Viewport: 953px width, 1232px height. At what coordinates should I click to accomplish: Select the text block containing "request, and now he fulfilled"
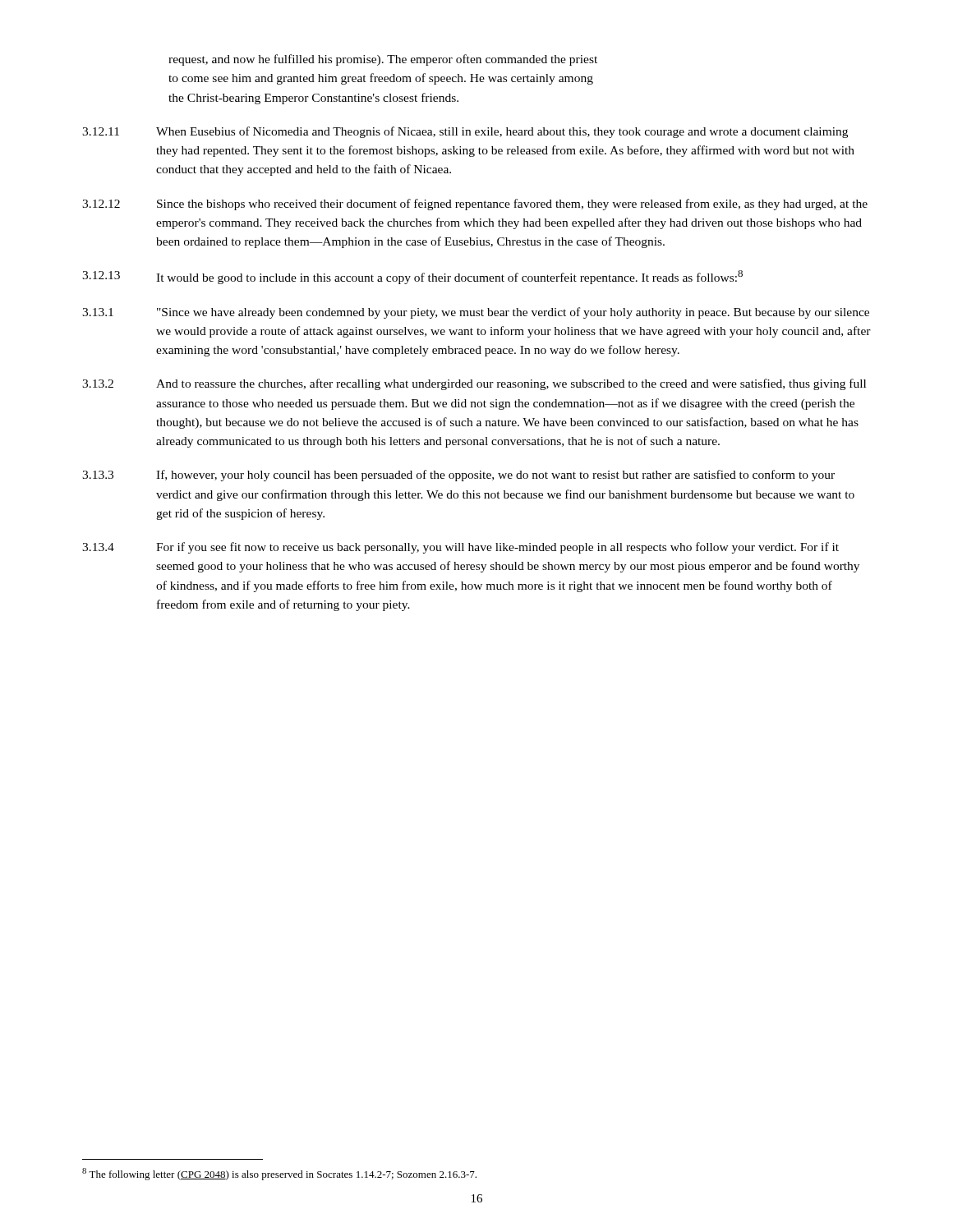(383, 78)
